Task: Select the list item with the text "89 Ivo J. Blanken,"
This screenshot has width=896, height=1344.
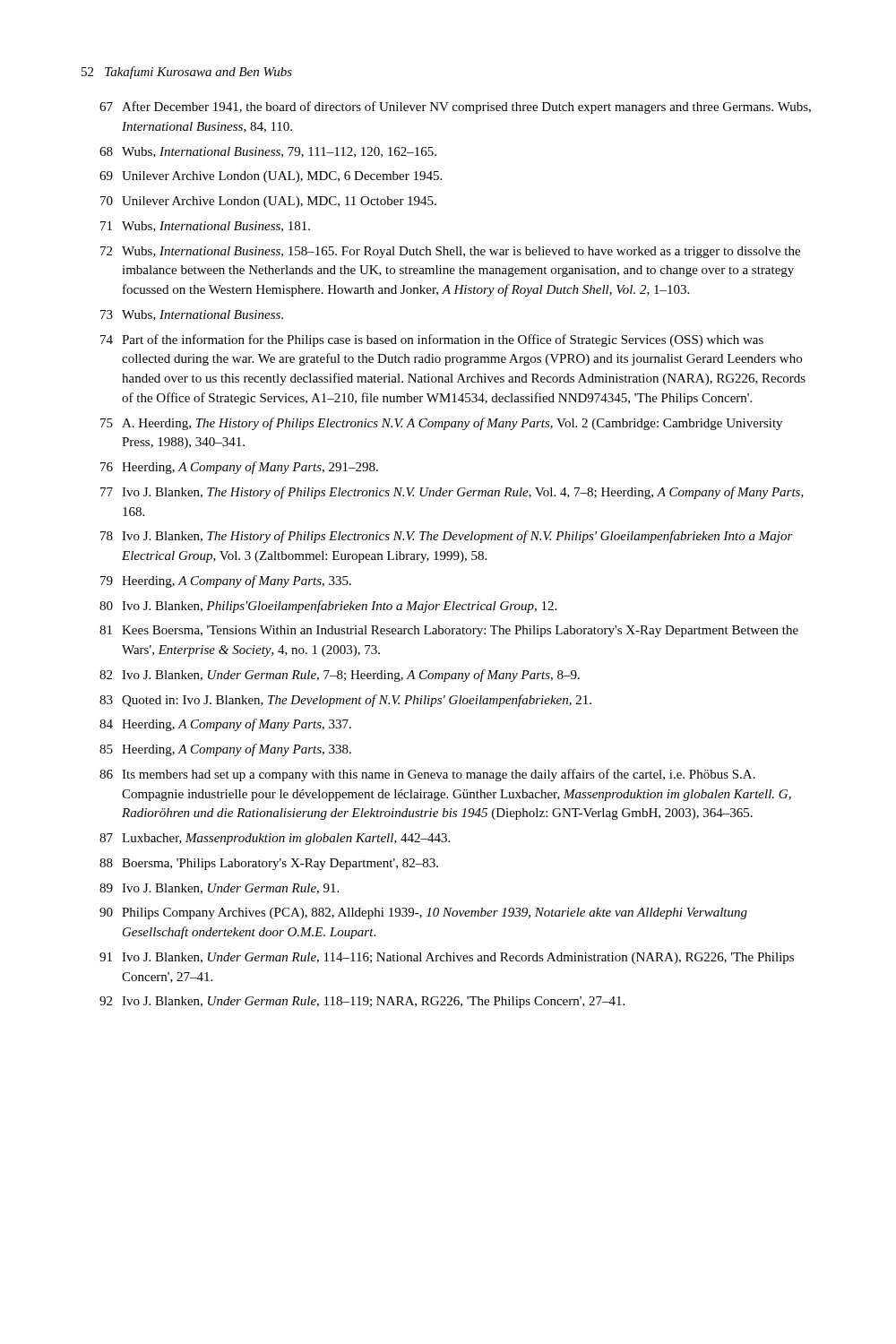Action: (x=219, y=889)
